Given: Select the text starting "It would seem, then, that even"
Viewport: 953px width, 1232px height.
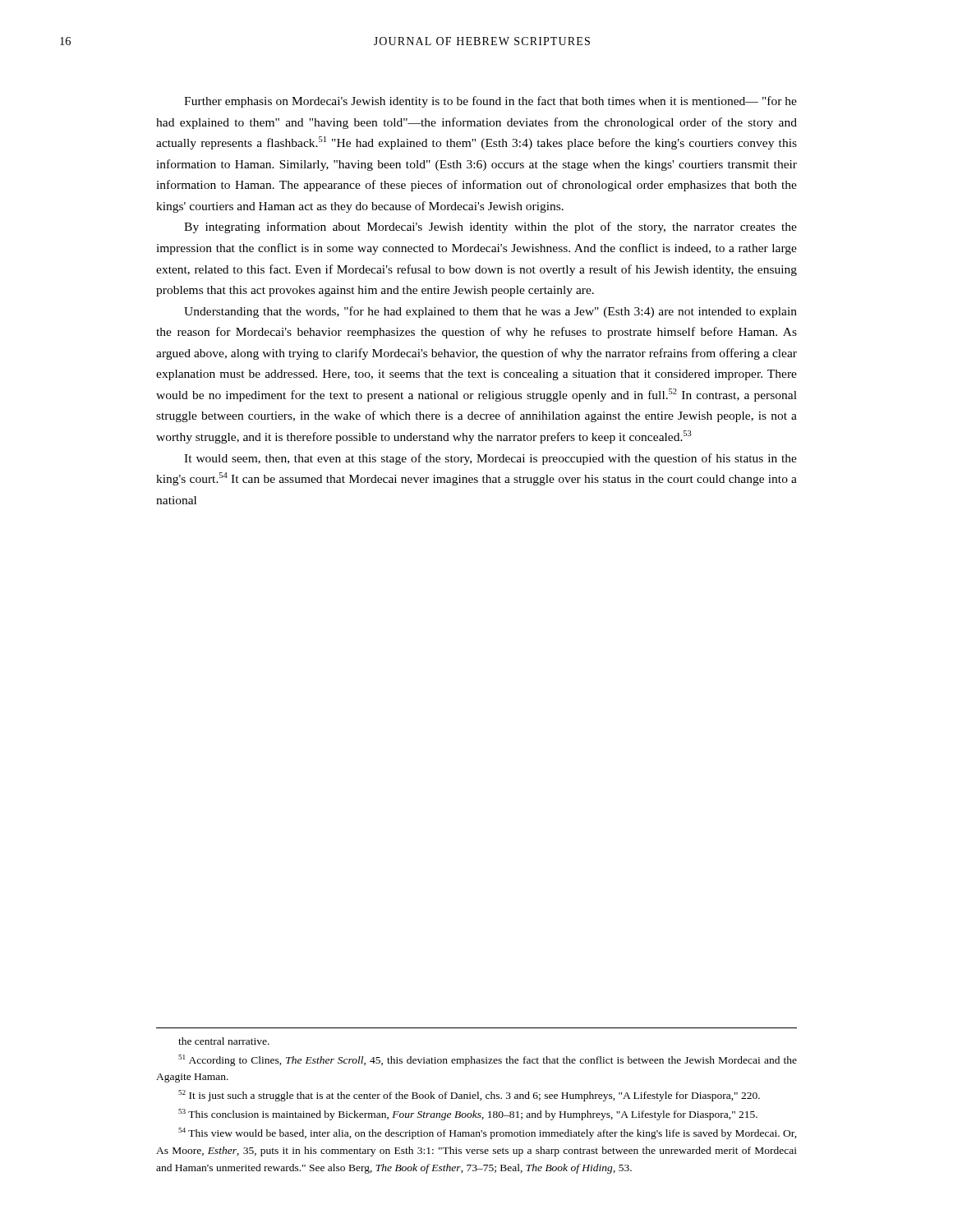Looking at the screenshot, I should pyautogui.click(x=476, y=479).
